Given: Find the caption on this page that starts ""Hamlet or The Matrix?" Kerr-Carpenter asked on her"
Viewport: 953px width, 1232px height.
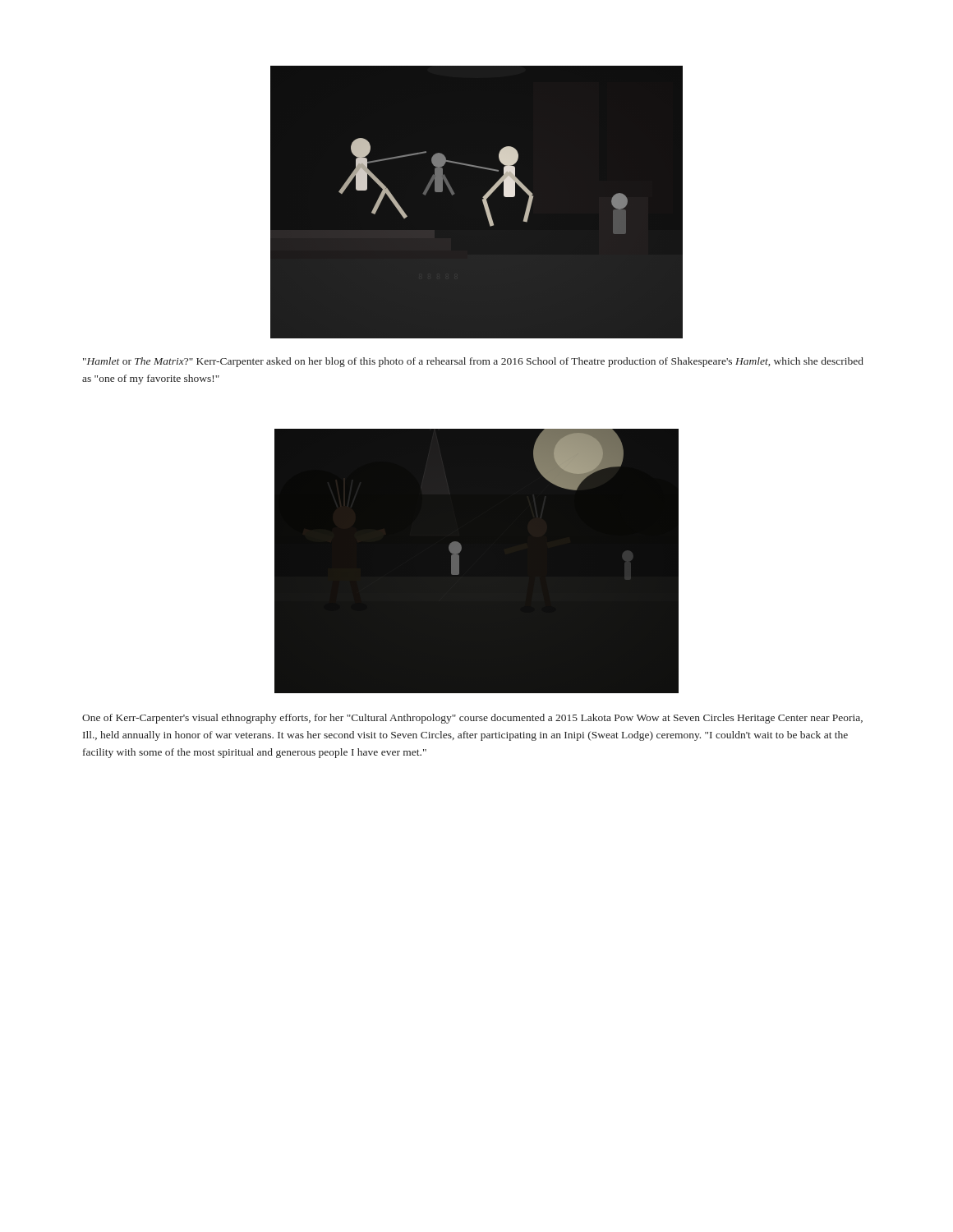Looking at the screenshot, I should [473, 370].
